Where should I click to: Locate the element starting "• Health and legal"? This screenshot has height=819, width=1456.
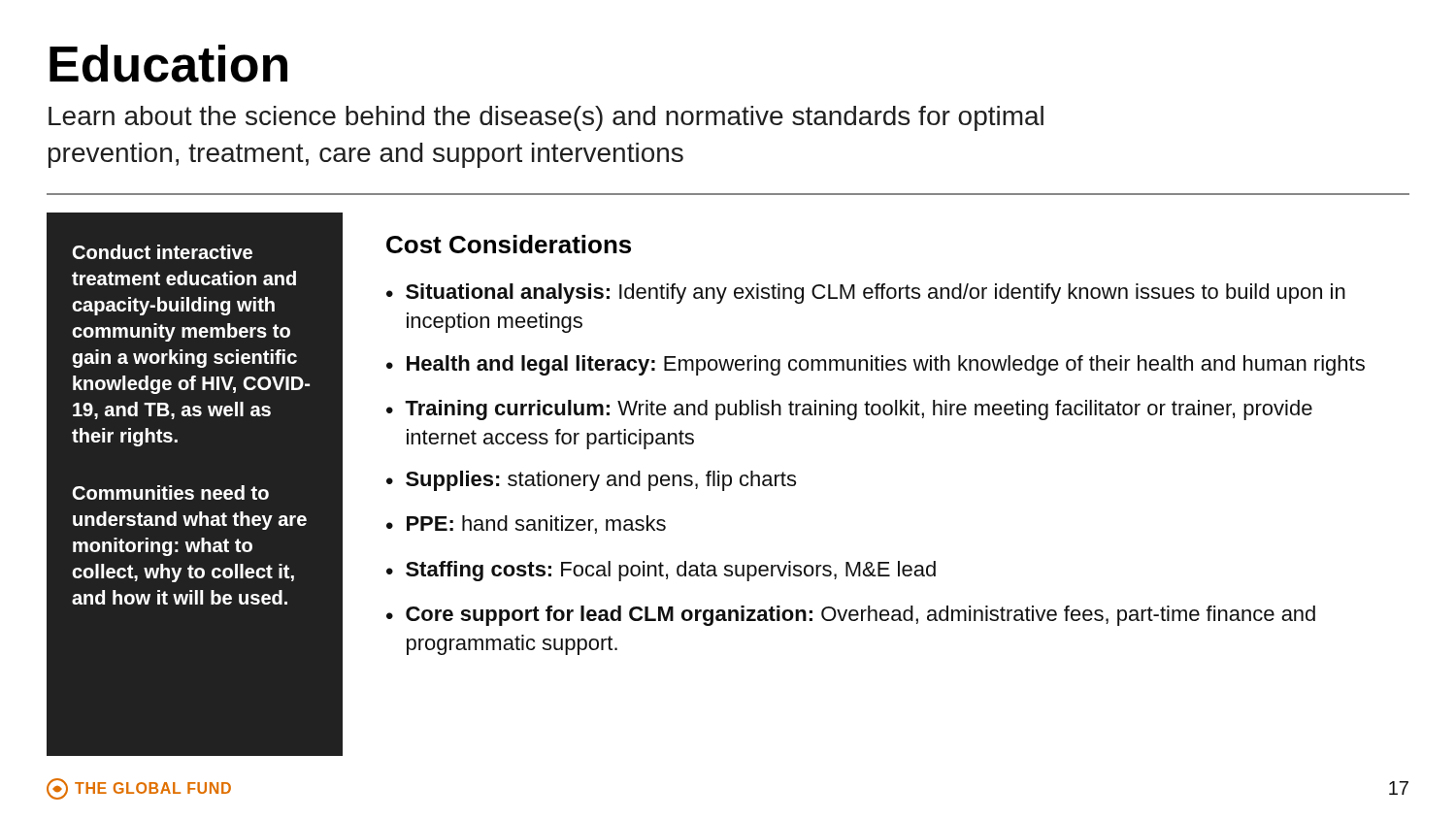pos(883,365)
